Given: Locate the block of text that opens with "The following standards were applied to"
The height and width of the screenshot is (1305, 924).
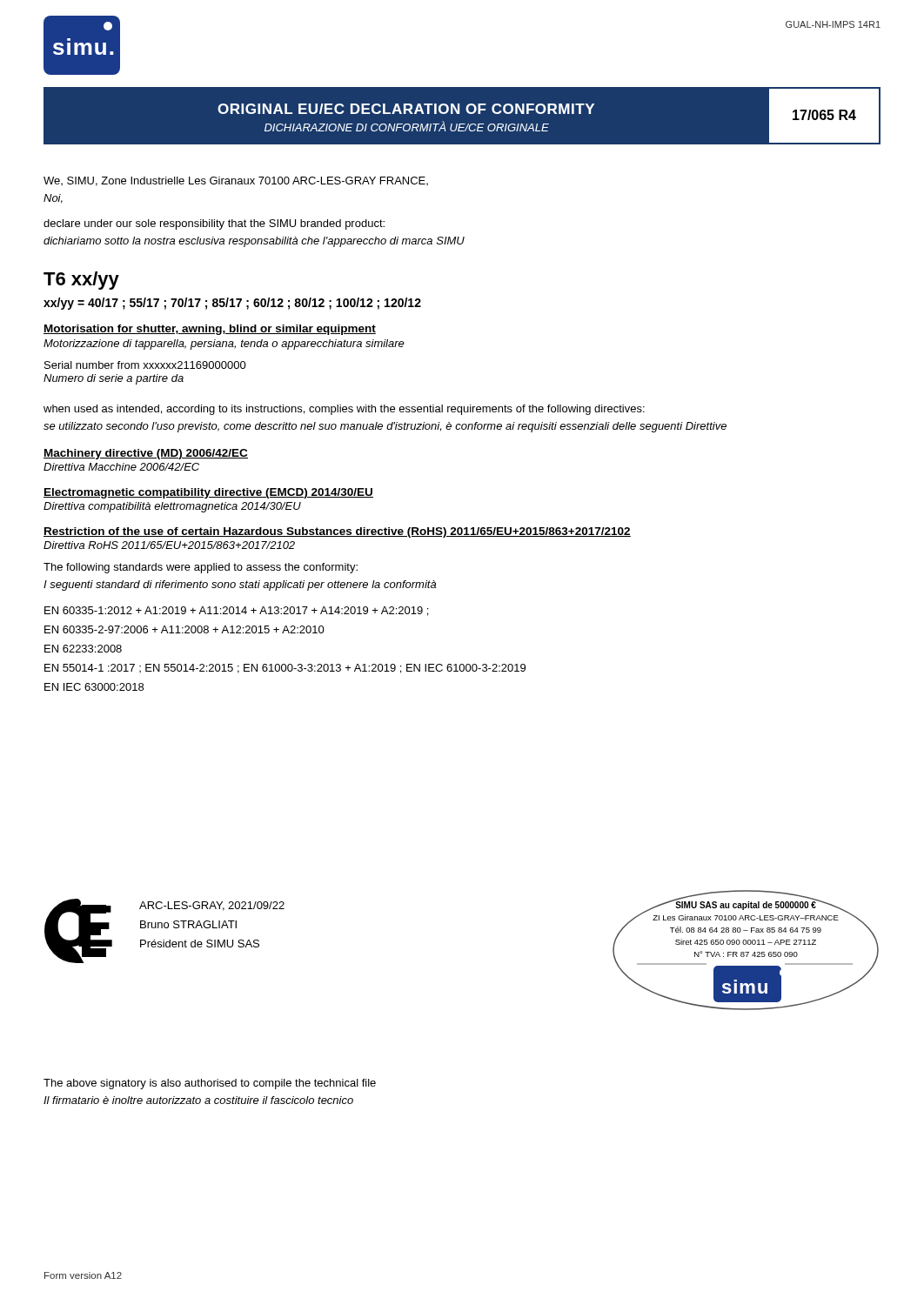Looking at the screenshot, I should tap(240, 575).
